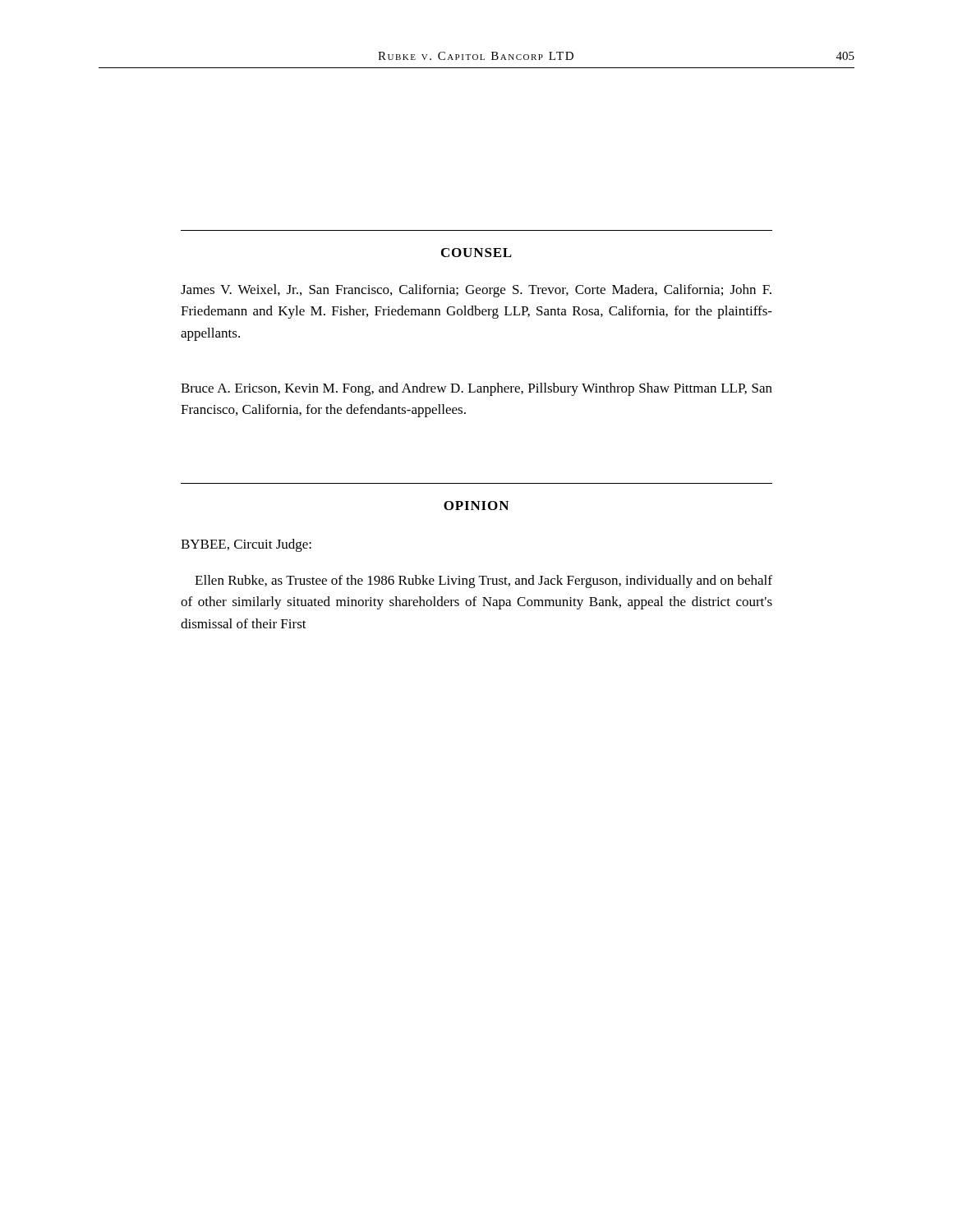The height and width of the screenshot is (1232, 953).
Task: Locate the text block with the text "James V. Weixel, Jr., San Francisco, California;"
Action: pyautogui.click(x=476, y=311)
